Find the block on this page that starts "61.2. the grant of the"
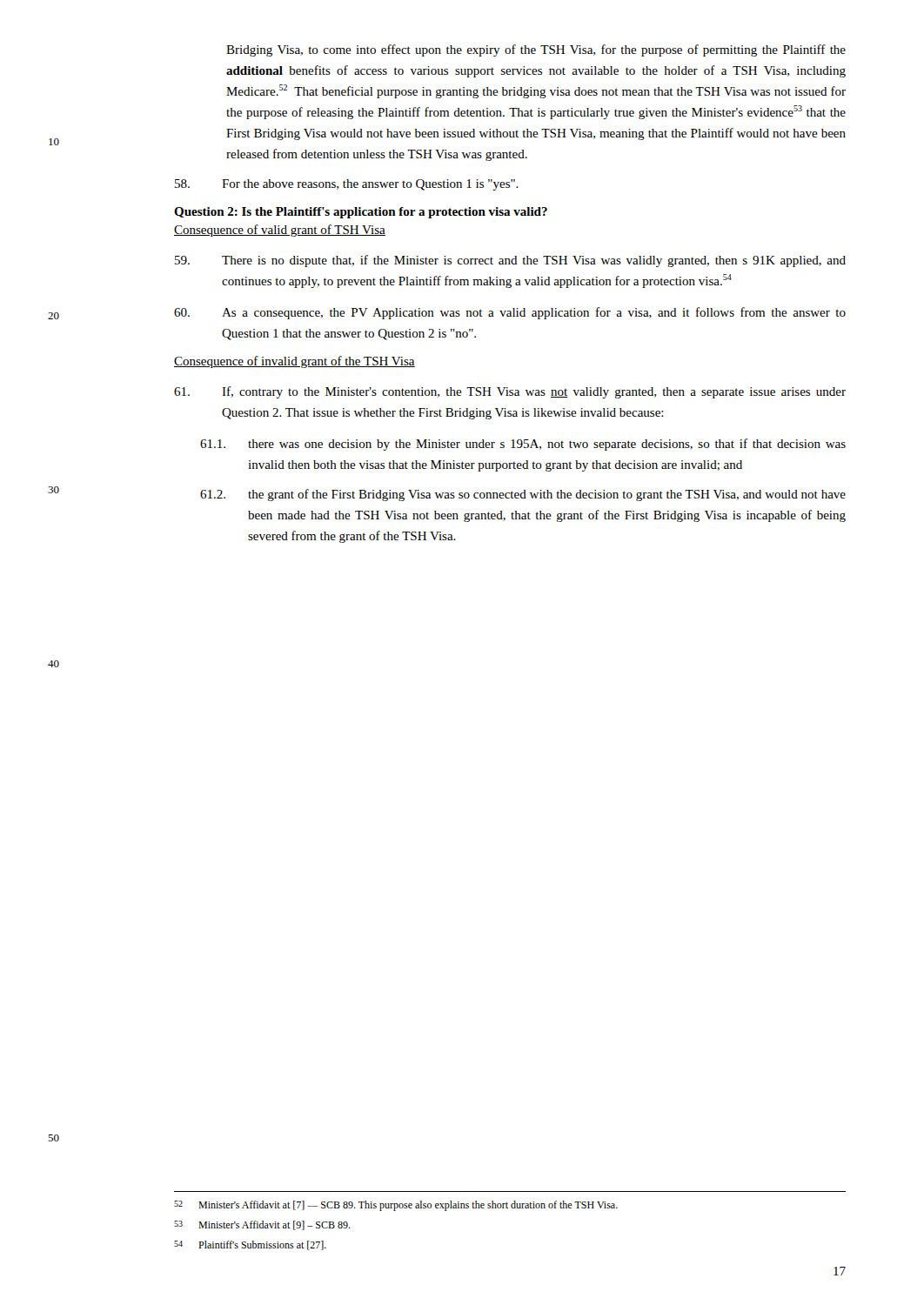The width and height of the screenshot is (924, 1305). pos(523,515)
